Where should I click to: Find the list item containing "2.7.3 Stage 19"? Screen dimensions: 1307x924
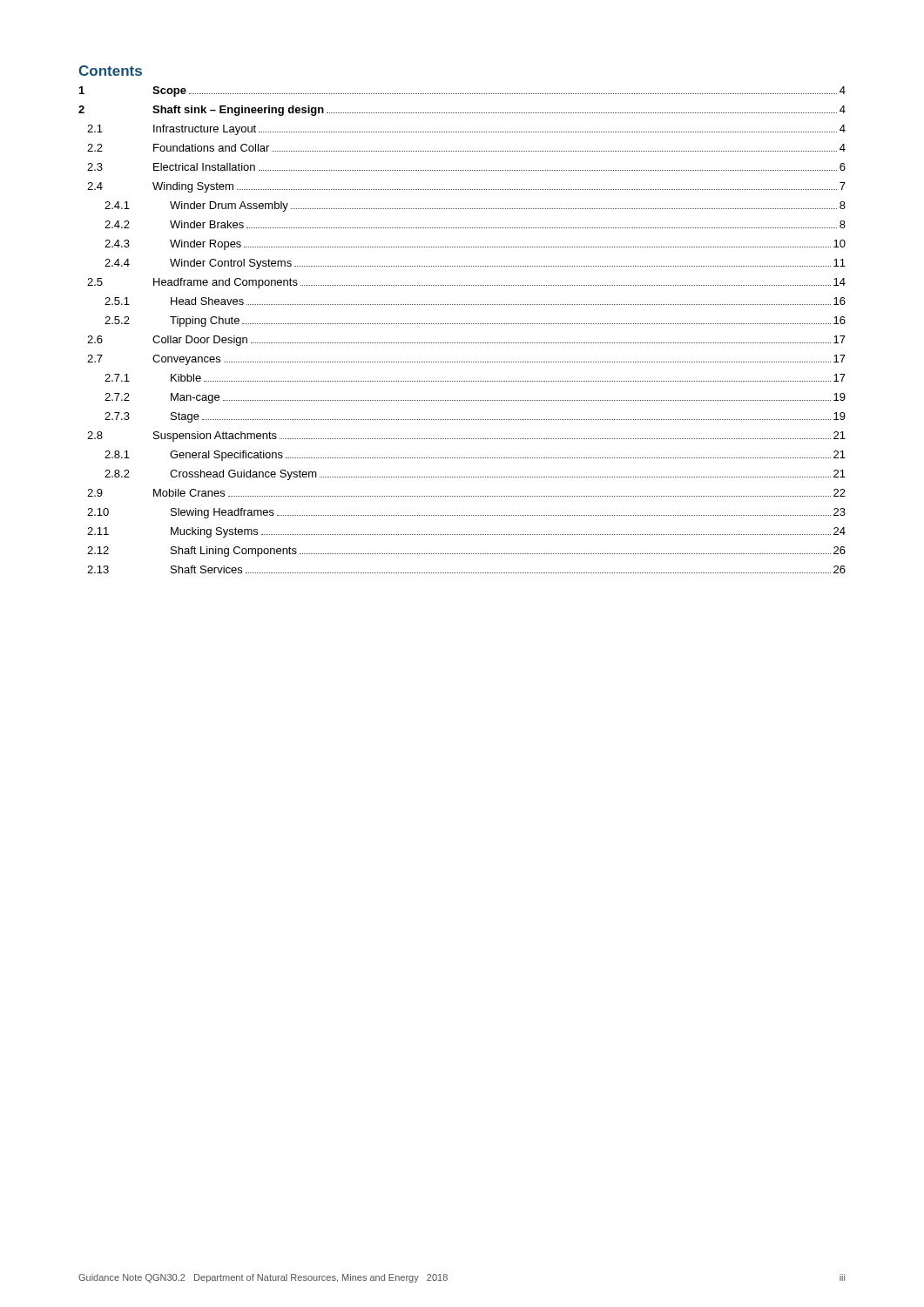click(462, 416)
